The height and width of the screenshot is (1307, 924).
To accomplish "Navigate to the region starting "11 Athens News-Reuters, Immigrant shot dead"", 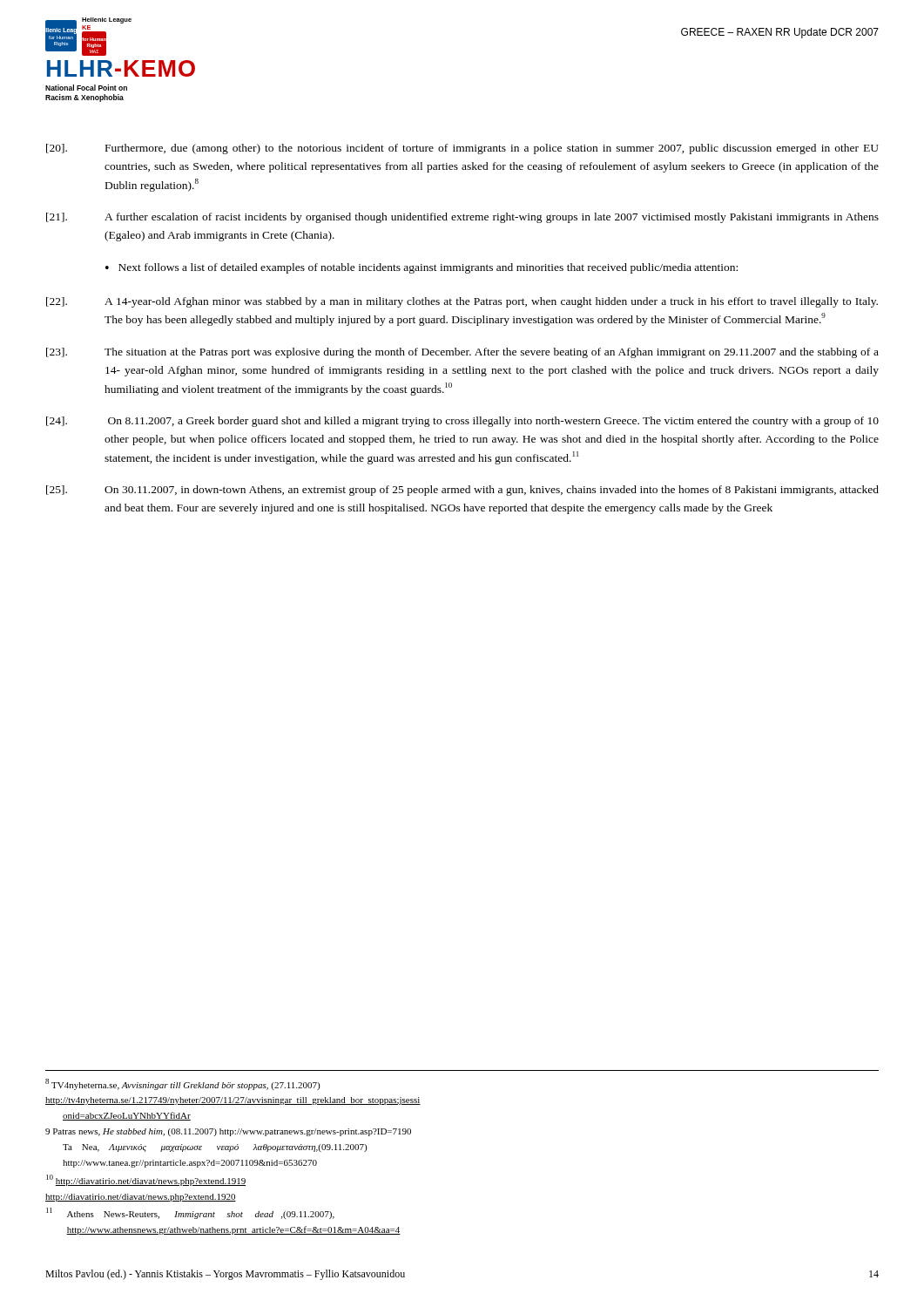I will tap(190, 1213).
